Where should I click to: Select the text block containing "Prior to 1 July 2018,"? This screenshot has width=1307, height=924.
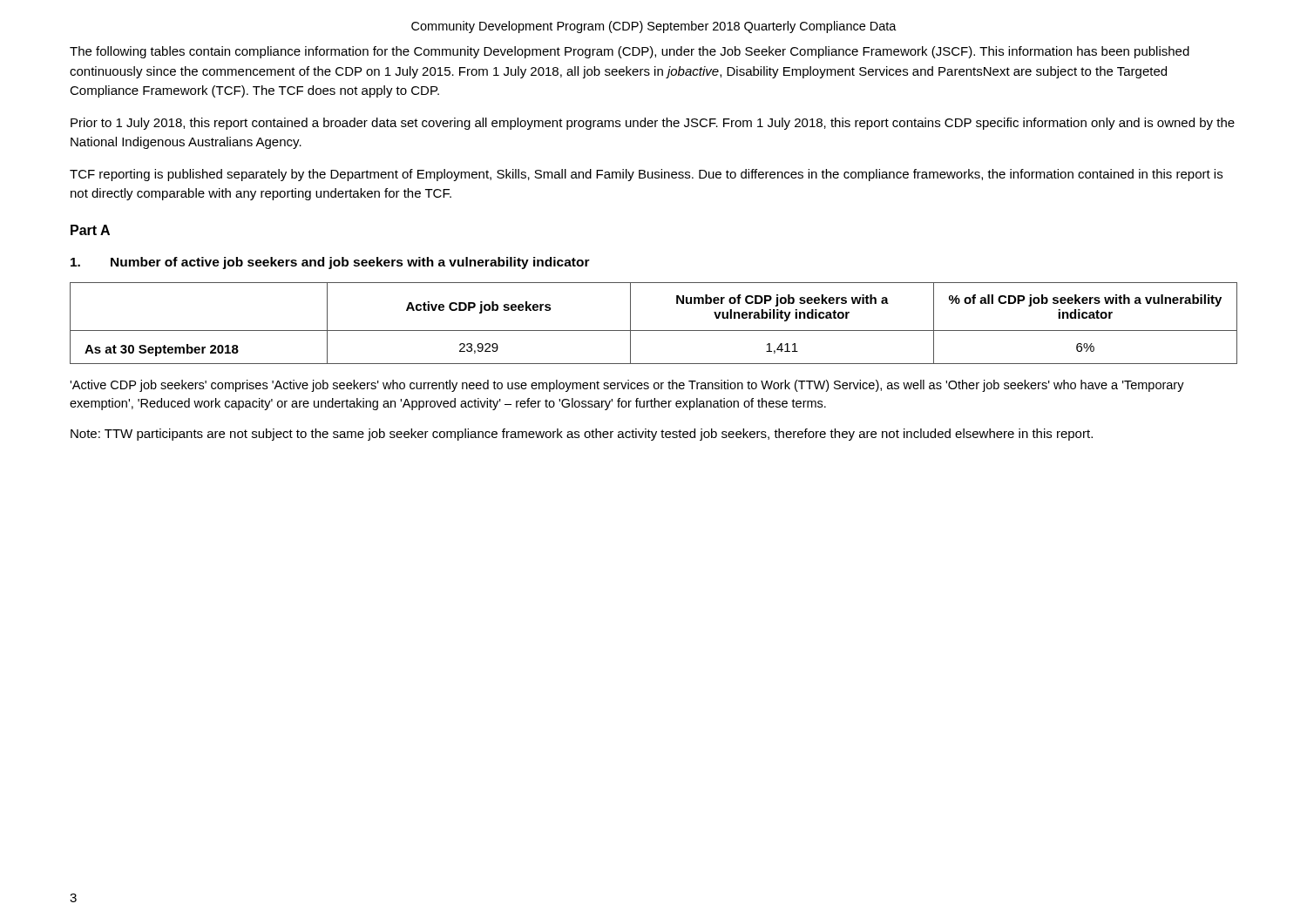[652, 132]
